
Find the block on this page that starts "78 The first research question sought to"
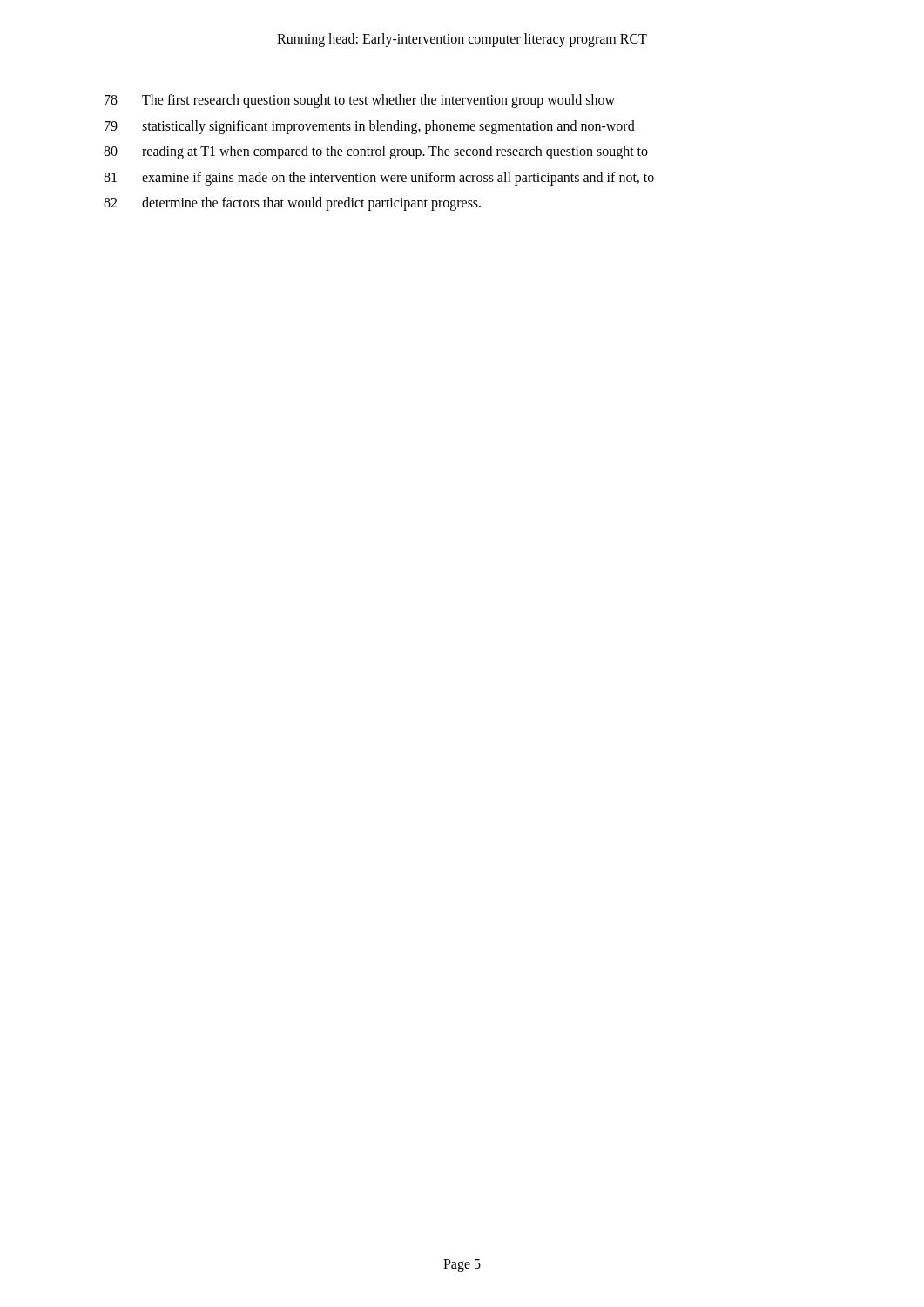point(462,152)
